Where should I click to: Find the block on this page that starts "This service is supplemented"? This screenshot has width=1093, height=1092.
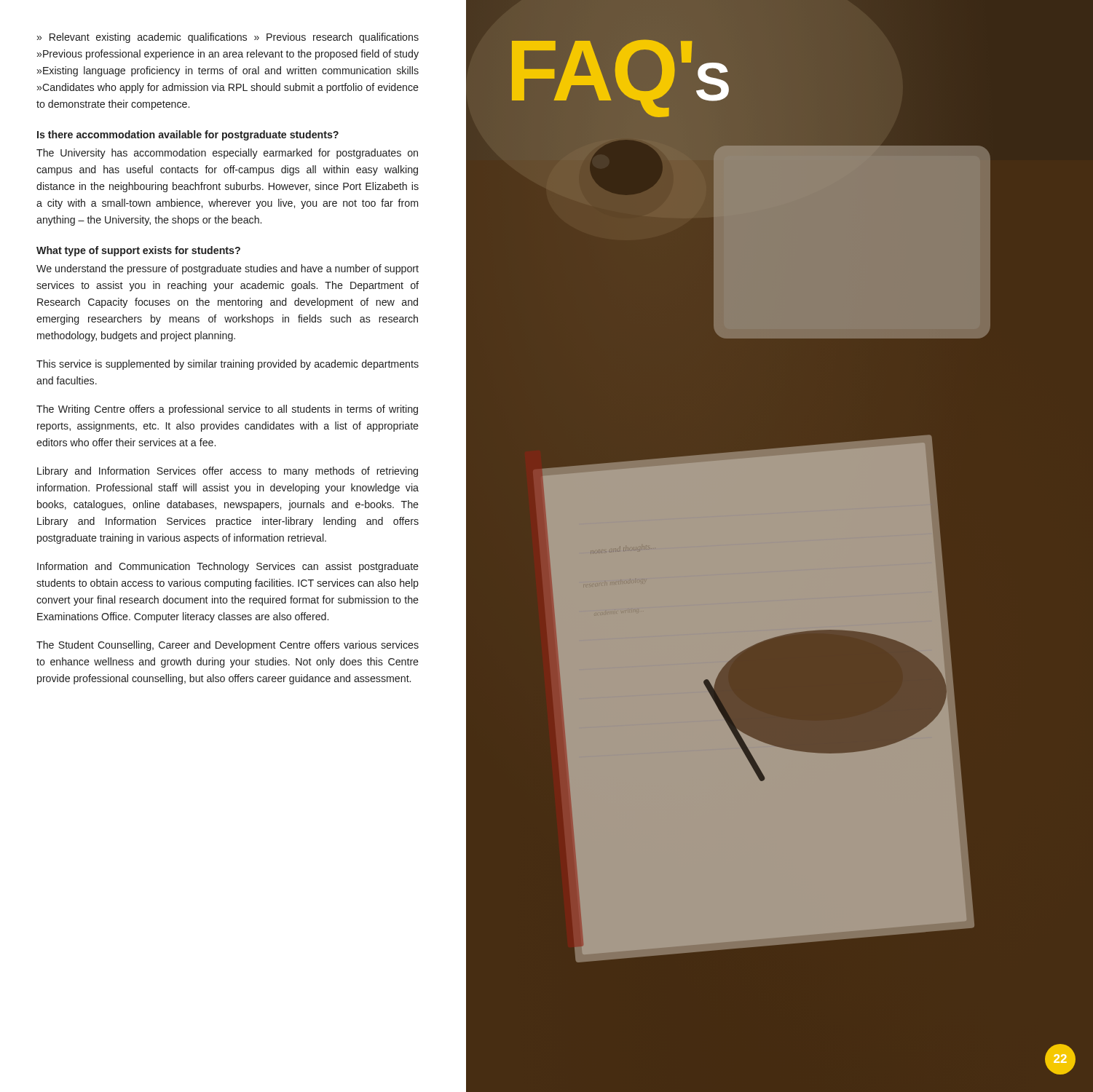228,372
